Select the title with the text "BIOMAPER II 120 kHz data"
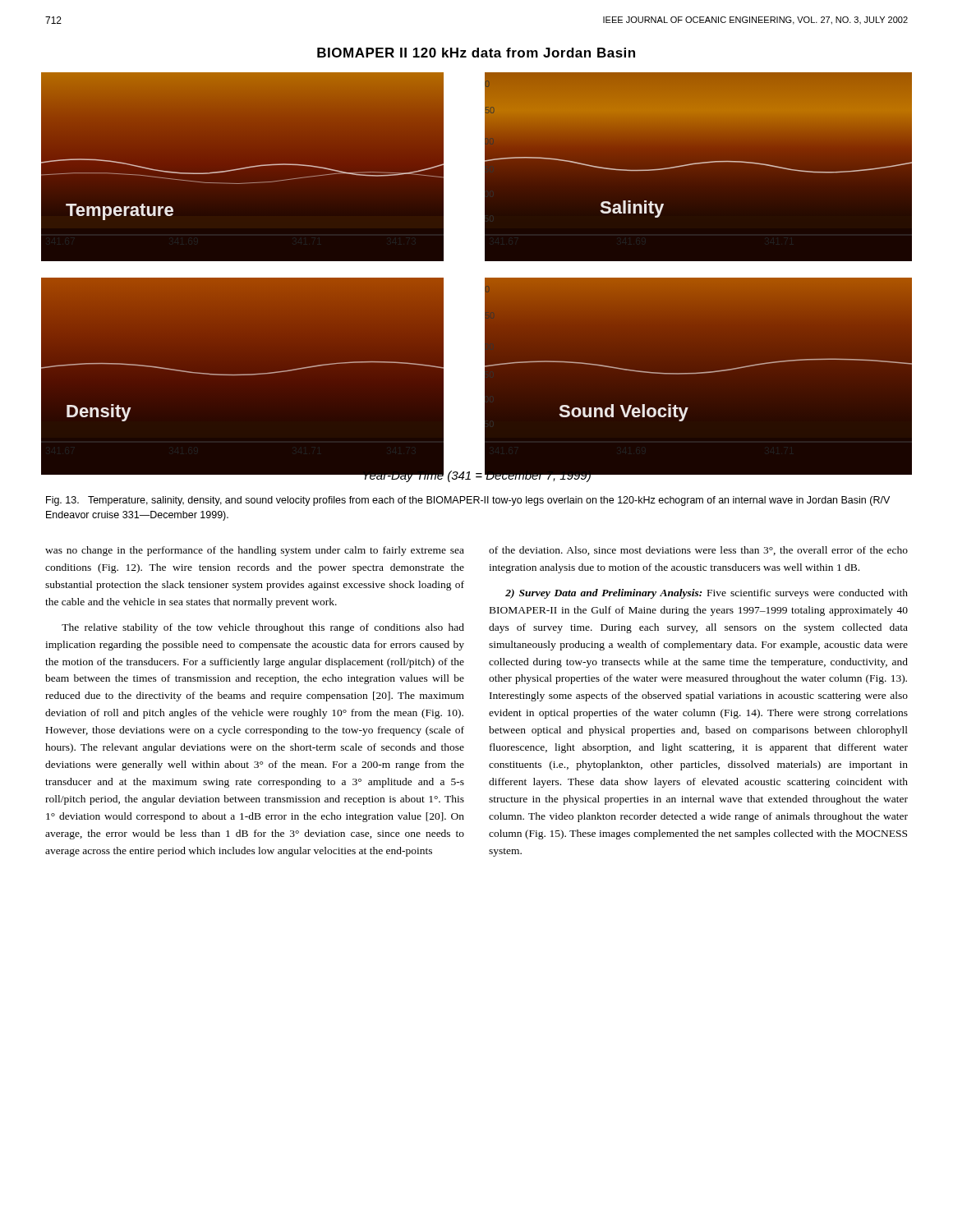The width and height of the screenshot is (953, 1232). point(476,53)
